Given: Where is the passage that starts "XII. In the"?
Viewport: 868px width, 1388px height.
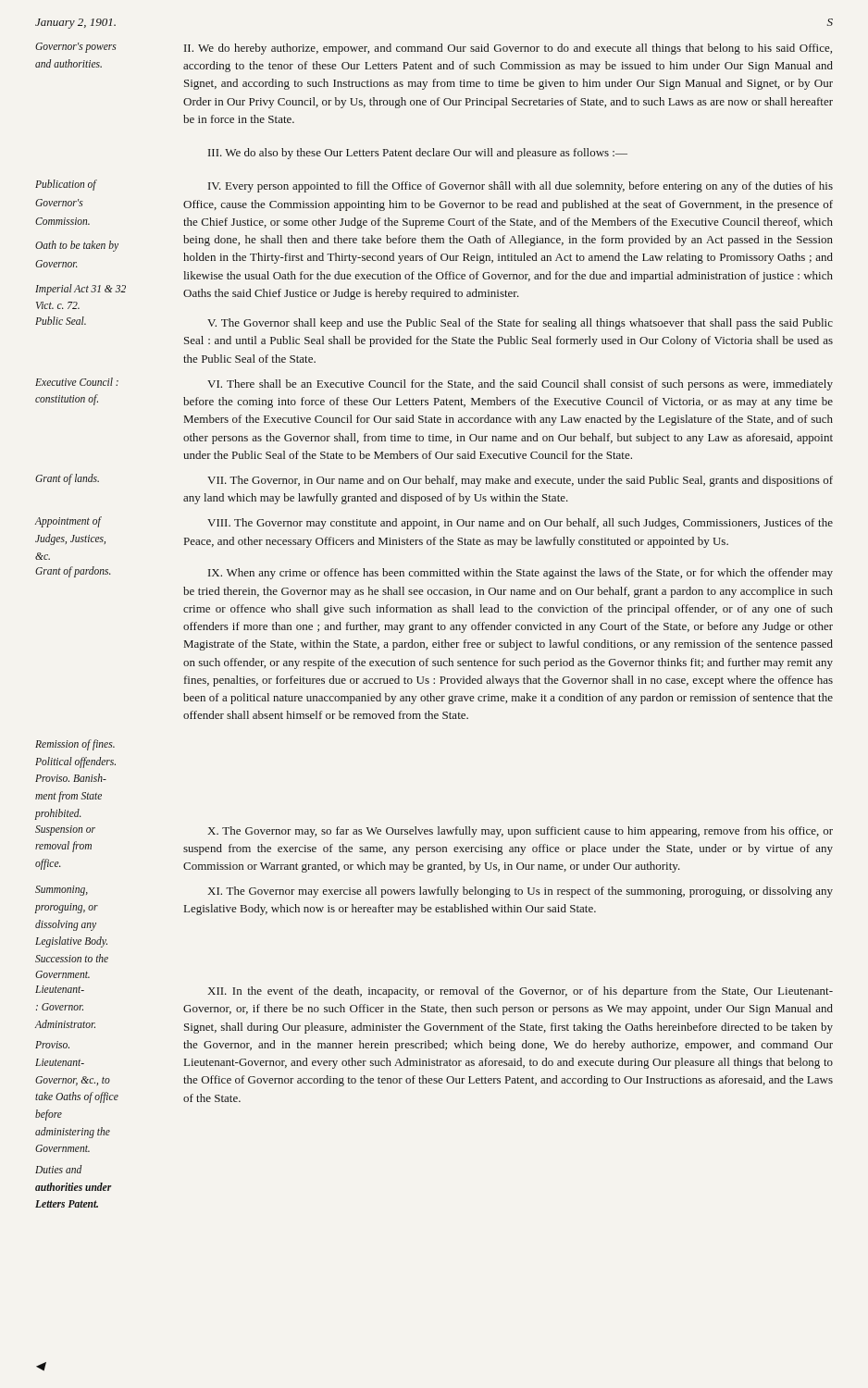Looking at the screenshot, I should pyautogui.click(x=508, y=1044).
